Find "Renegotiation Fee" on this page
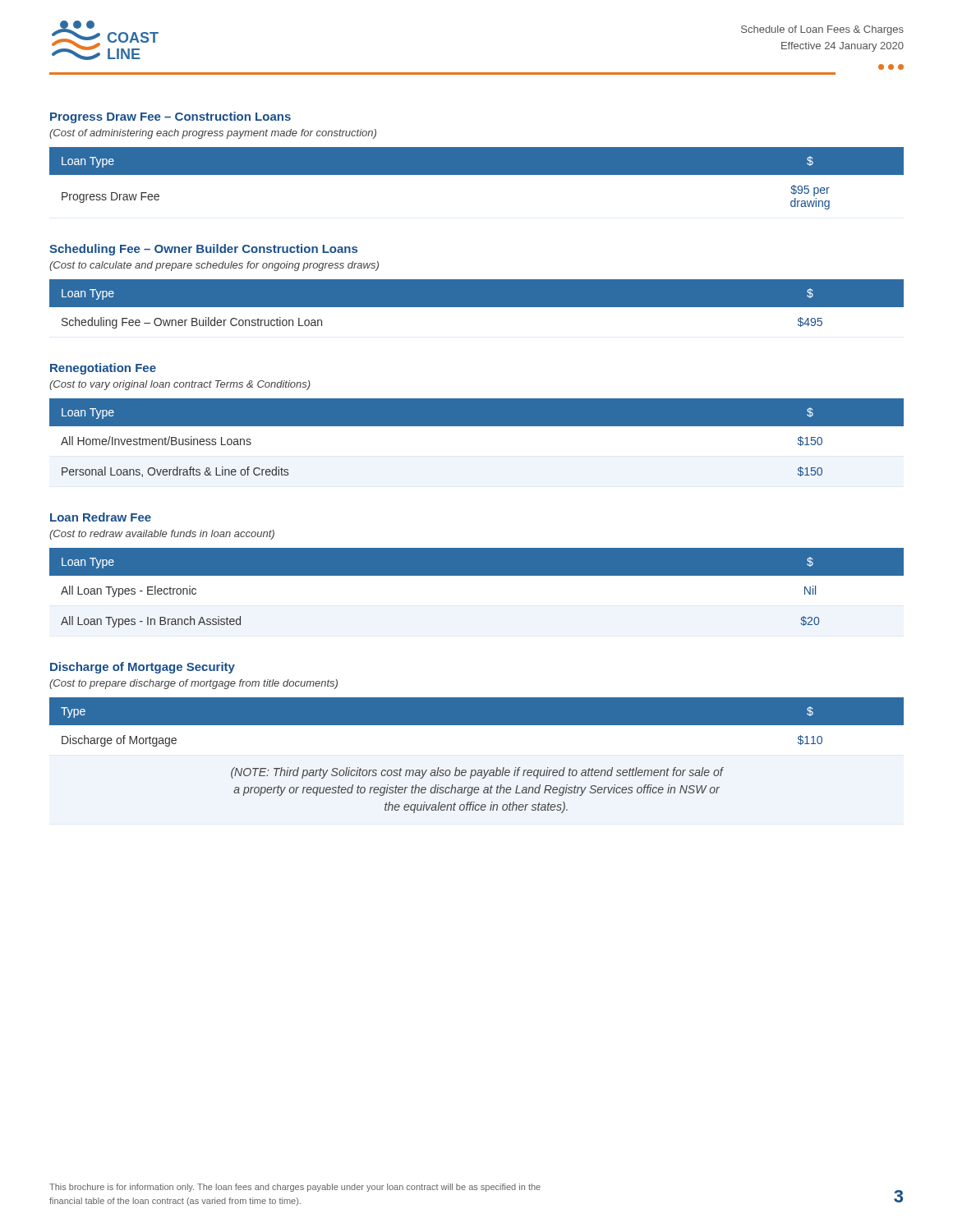This screenshot has height=1232, width=953. (103, 368)
